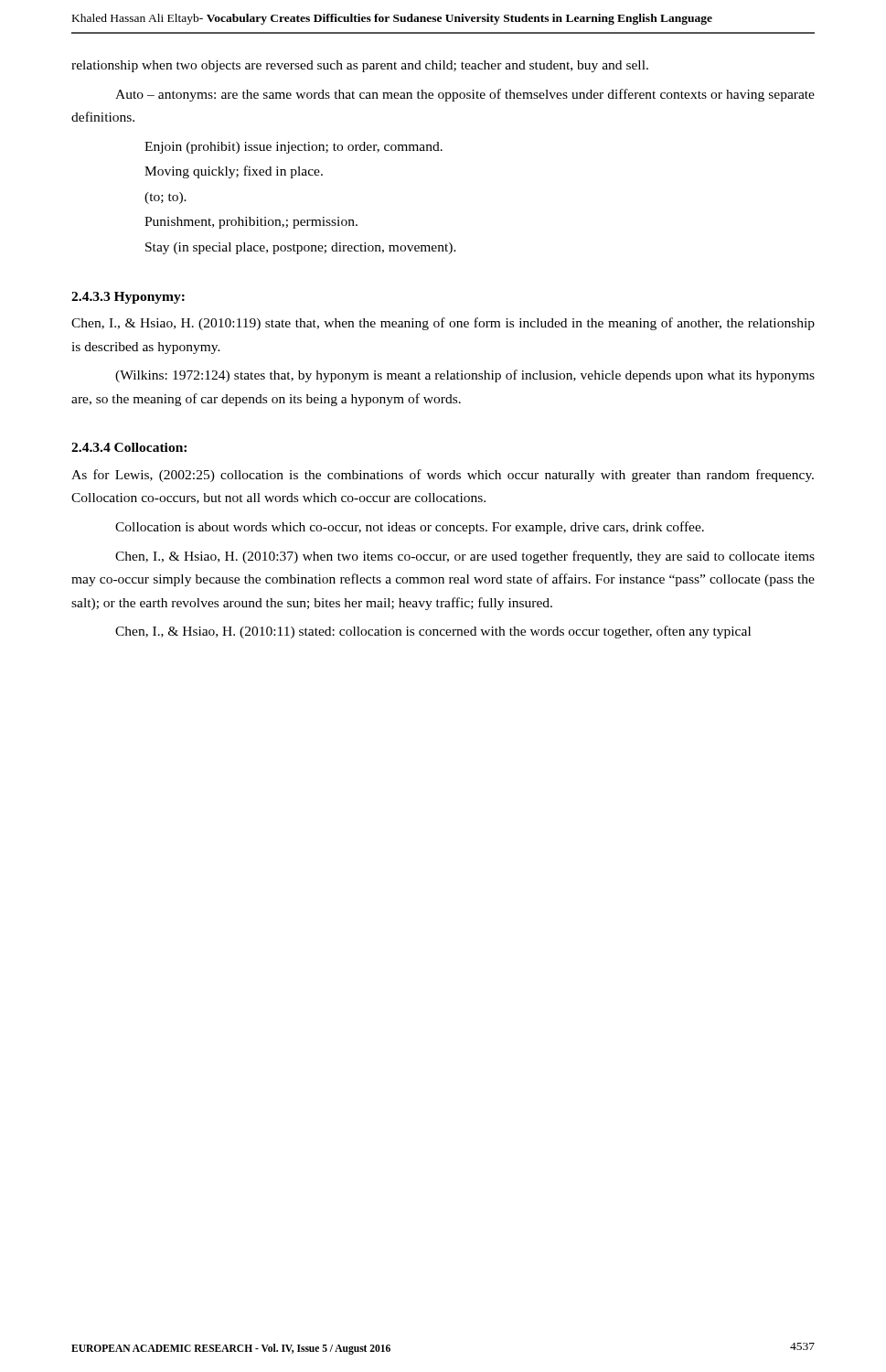The width and height of the screenshot is (886, 1372).
Task: Click on the element starting "2.4.3.4 Collocation:"
Action: point(130,447)
